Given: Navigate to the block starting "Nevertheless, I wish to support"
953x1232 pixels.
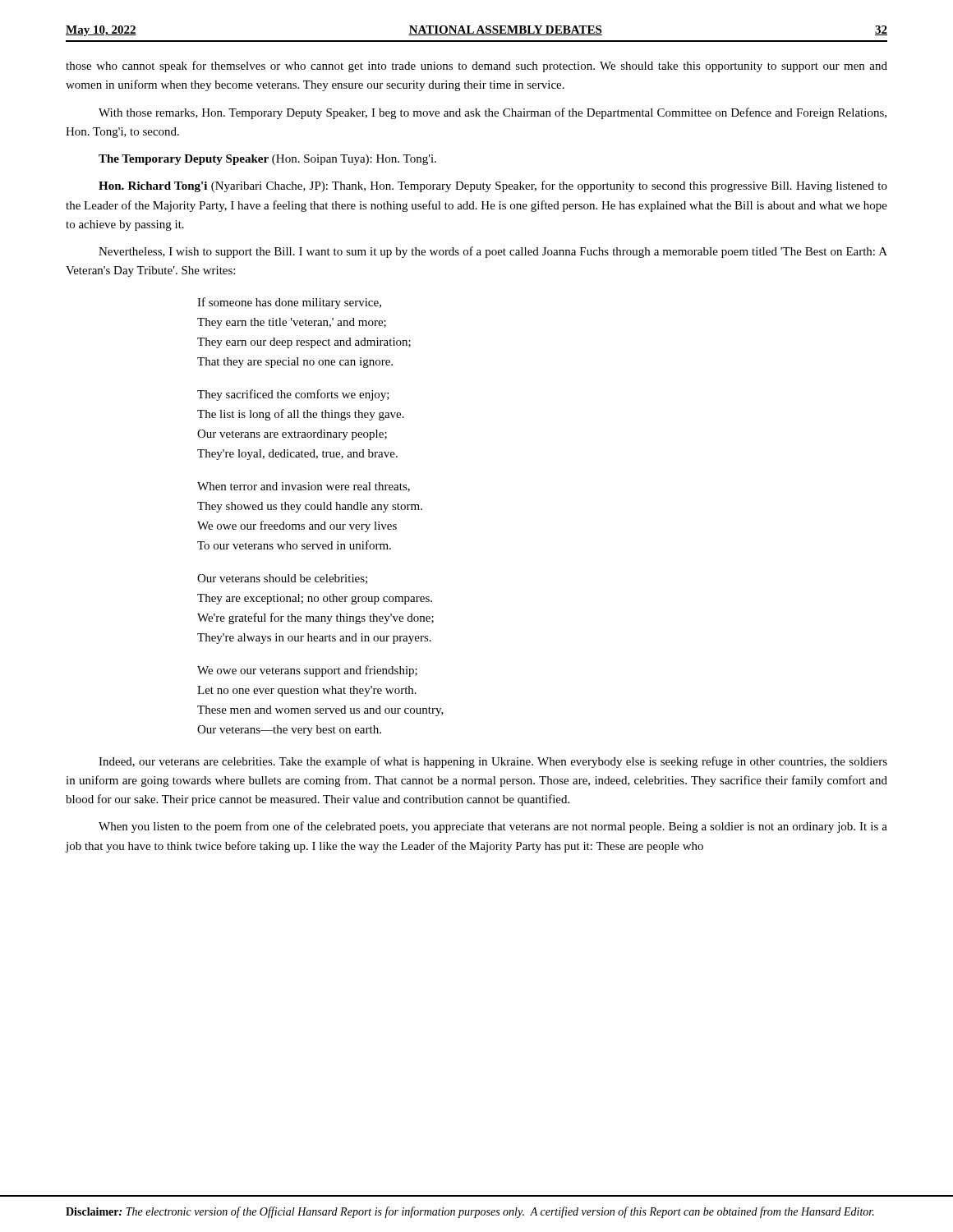Looking at the screenshot, I should pyautogui.click(x=476, y=261).
